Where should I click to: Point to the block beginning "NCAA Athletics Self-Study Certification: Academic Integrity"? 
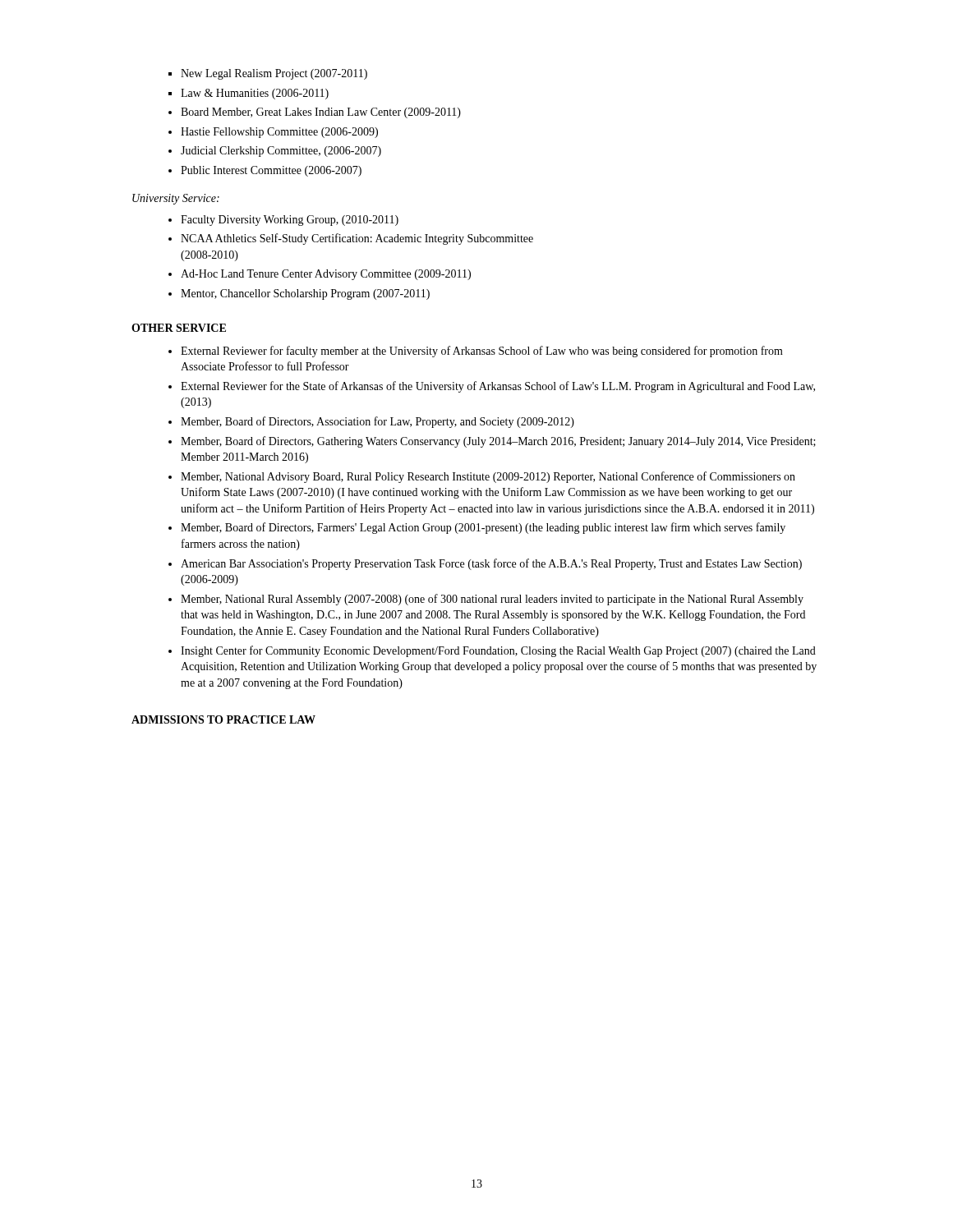pos(357,247)
